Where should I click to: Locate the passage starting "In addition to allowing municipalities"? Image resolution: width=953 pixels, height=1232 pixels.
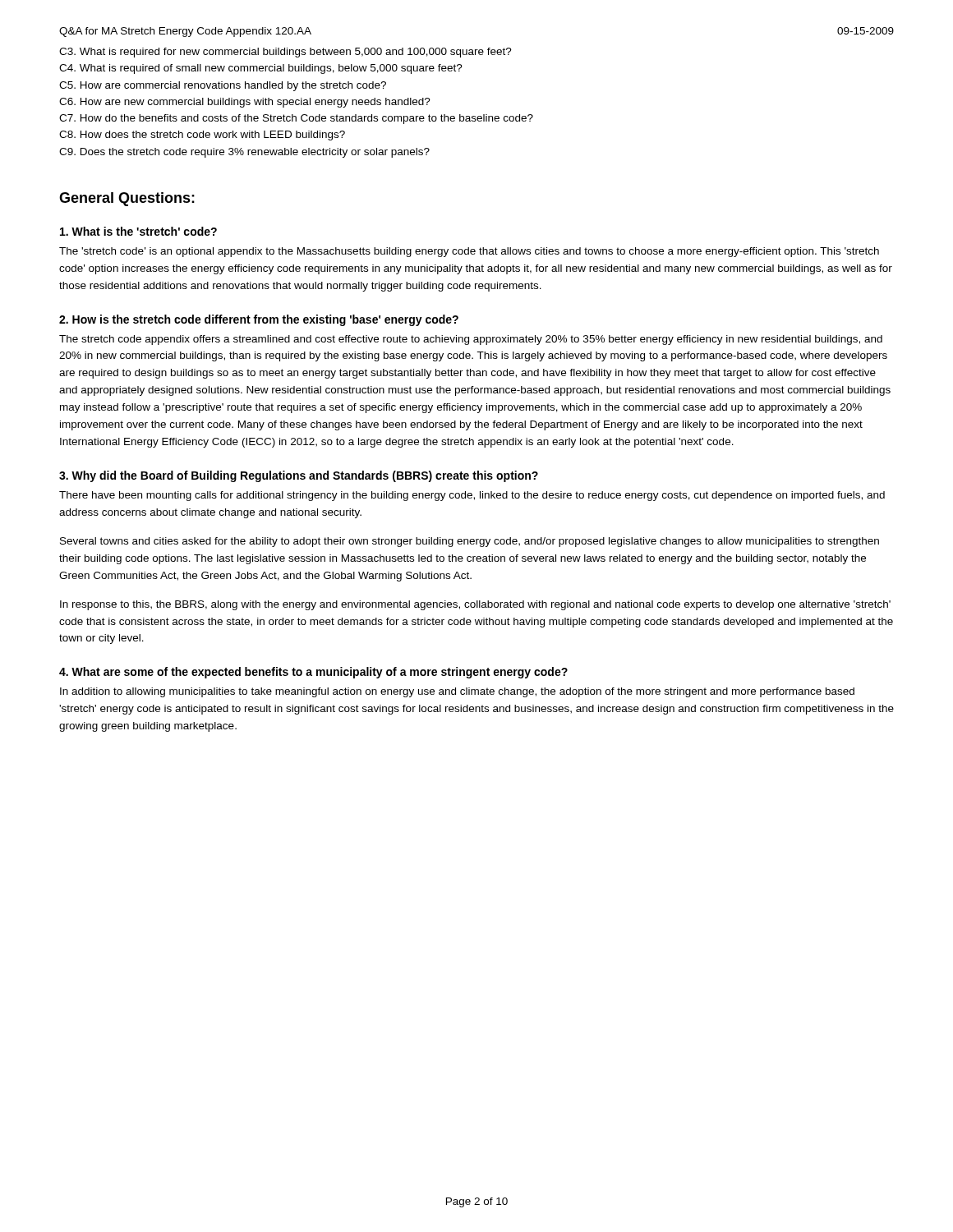476,709
